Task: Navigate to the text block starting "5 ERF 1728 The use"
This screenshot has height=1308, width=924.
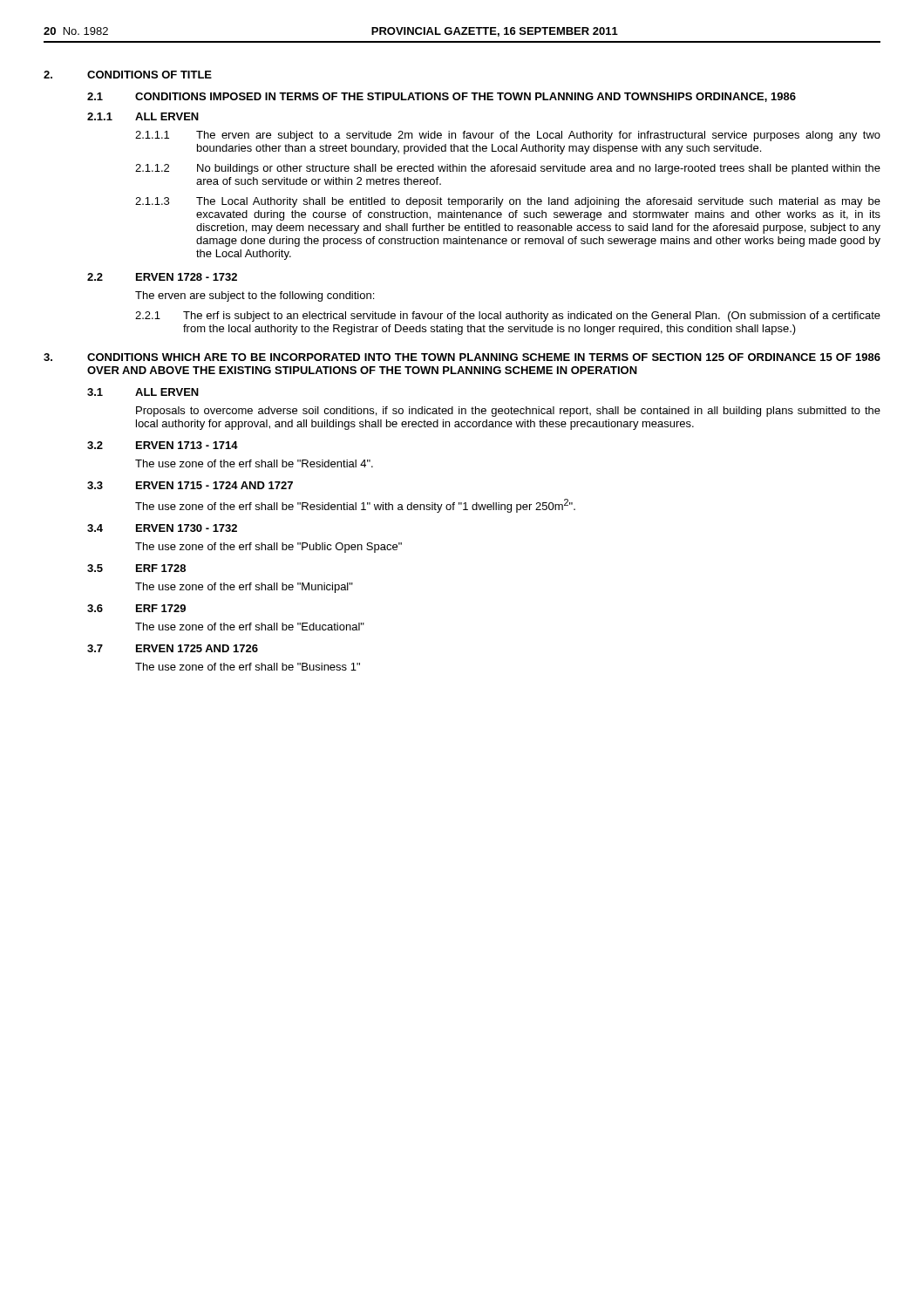Action: [x=136, y=568]
